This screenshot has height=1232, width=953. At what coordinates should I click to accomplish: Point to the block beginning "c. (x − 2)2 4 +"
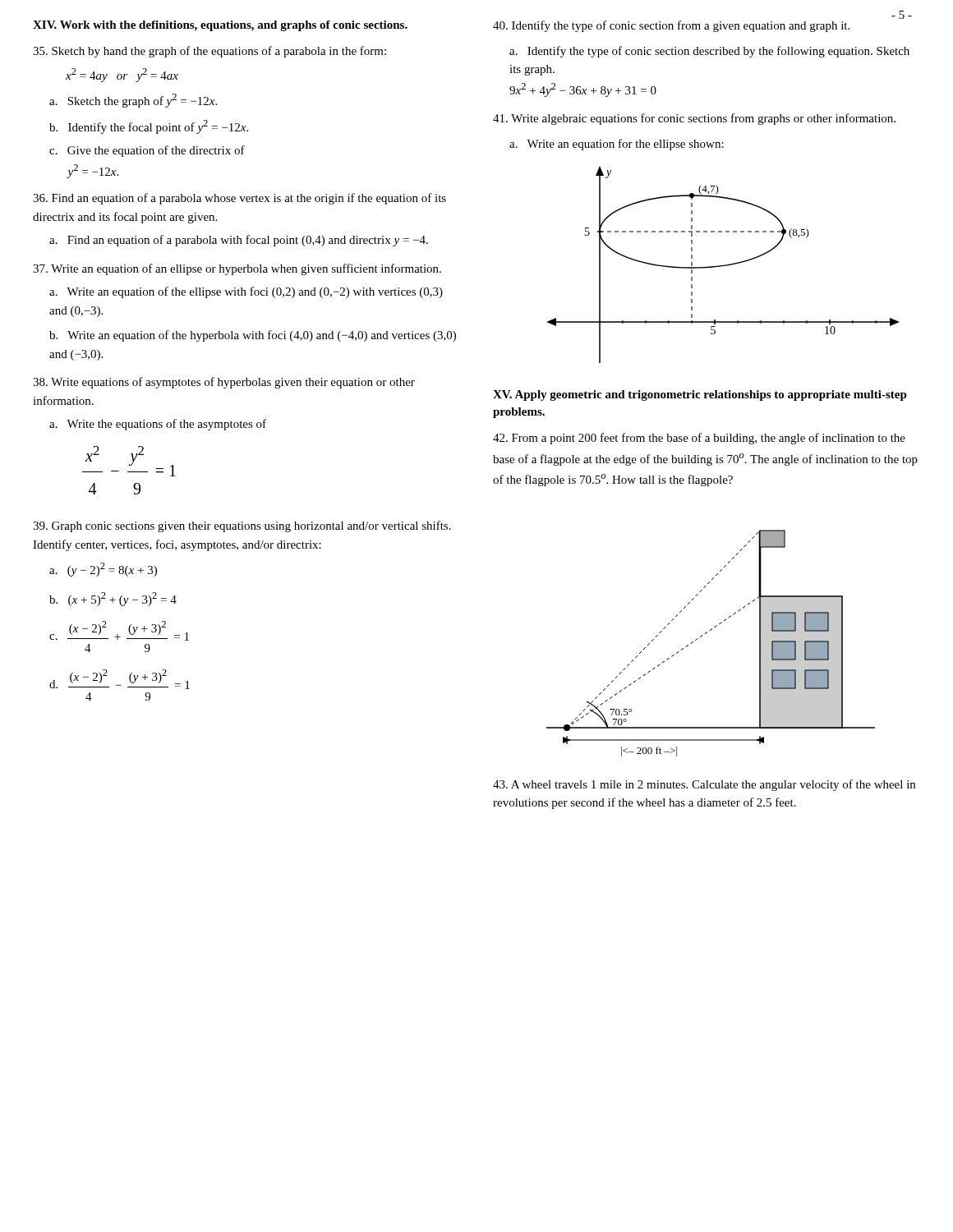pos(119,637)
